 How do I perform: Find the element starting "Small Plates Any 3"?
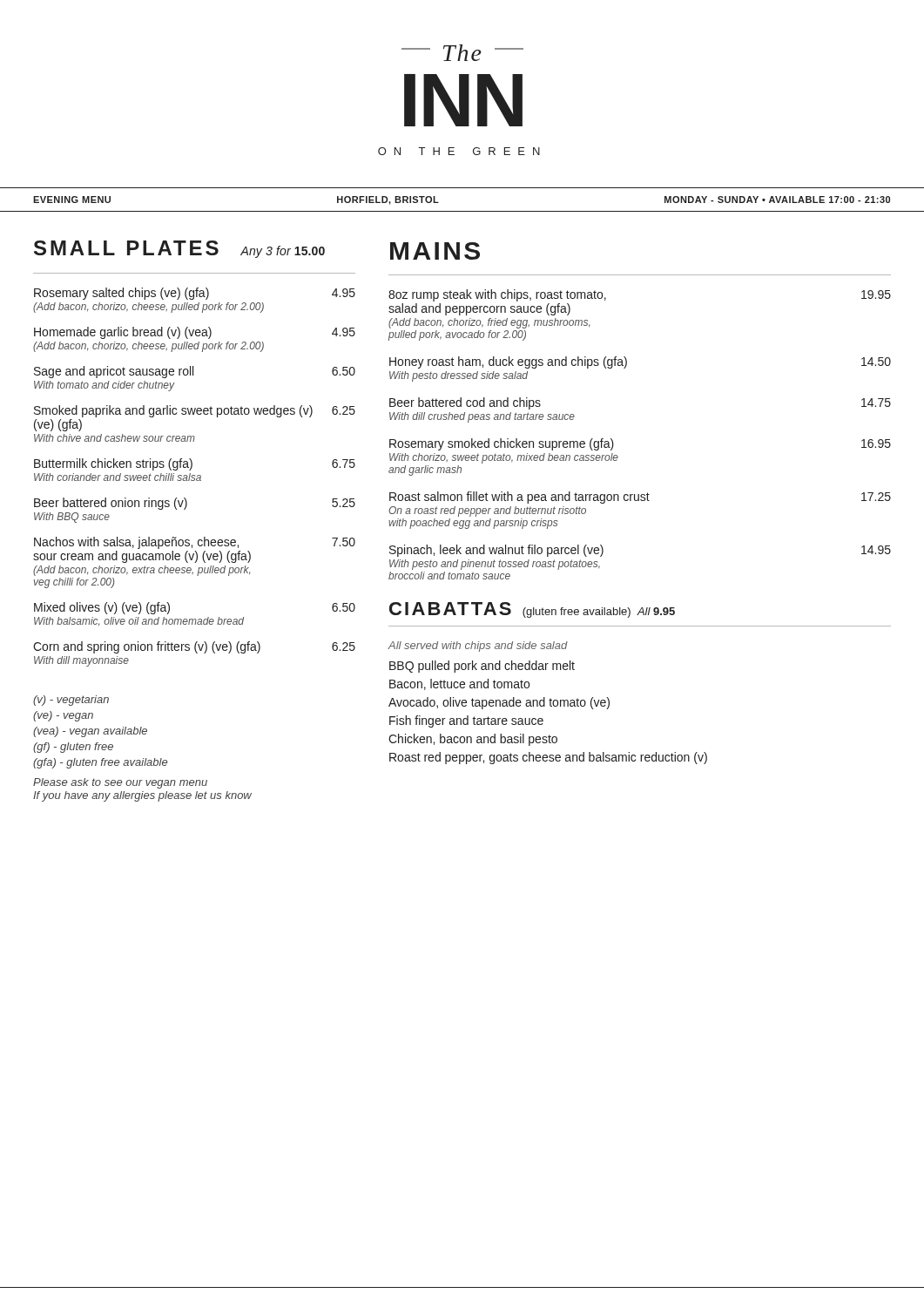179,248
